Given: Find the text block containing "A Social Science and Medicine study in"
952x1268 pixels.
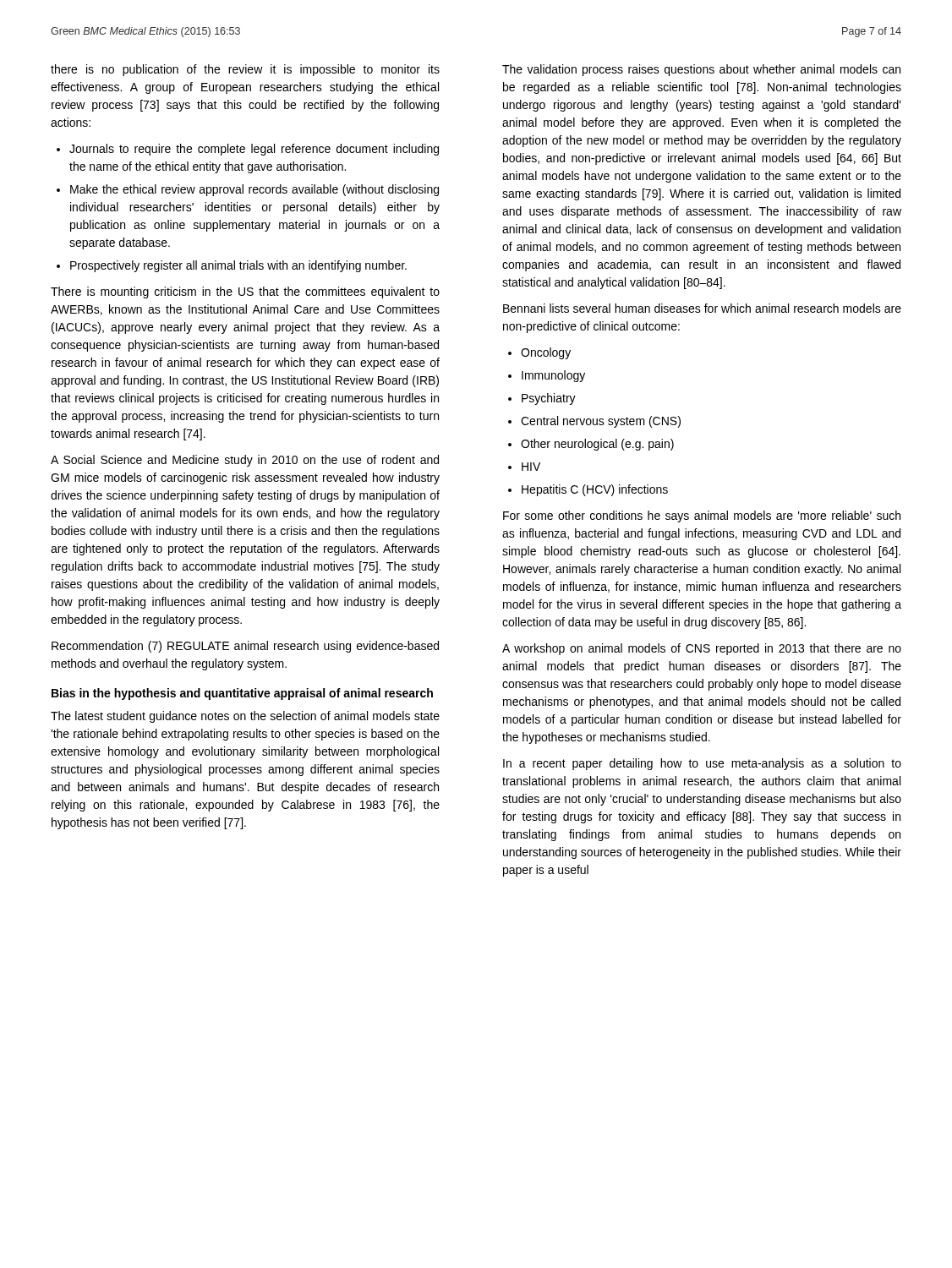Looking at the screenshot, I should pos(245,540).
